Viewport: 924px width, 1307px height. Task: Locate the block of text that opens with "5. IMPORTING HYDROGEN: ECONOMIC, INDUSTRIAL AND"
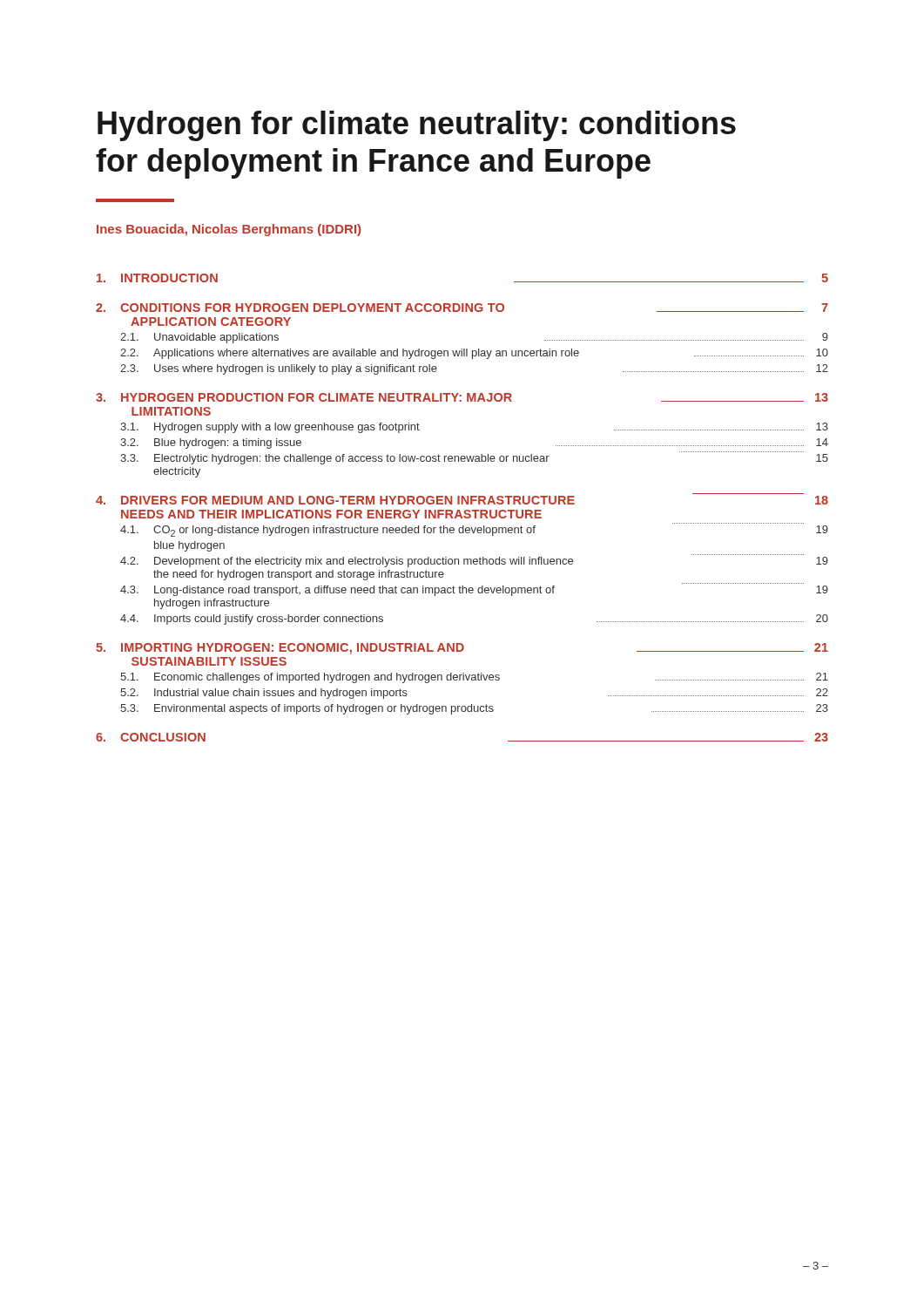(x=462, y=677)
